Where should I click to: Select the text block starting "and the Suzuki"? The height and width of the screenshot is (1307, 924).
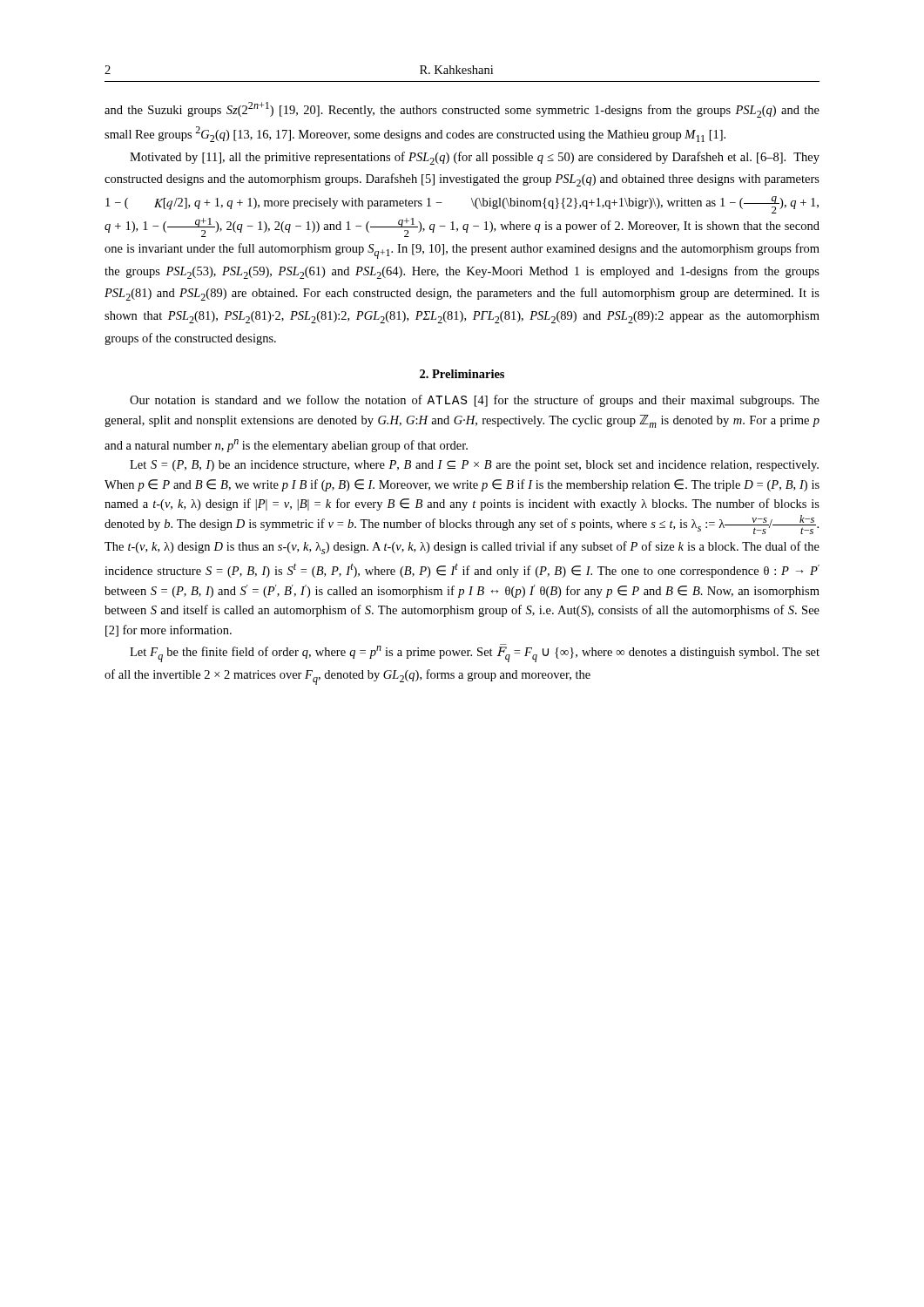pos(462,122)
